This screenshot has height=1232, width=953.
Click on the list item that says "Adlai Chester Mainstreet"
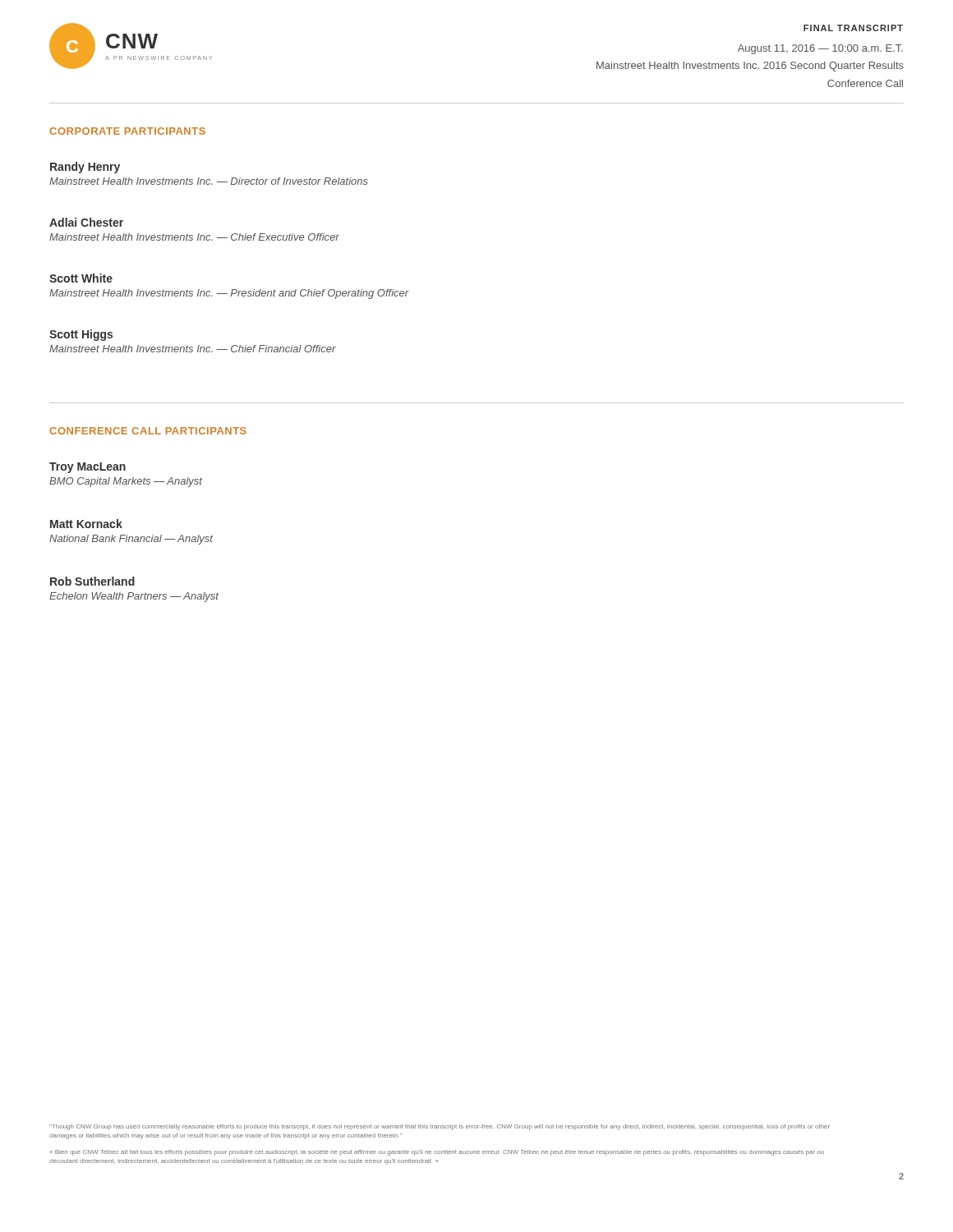pyautogui.click(x=194, y=230)
